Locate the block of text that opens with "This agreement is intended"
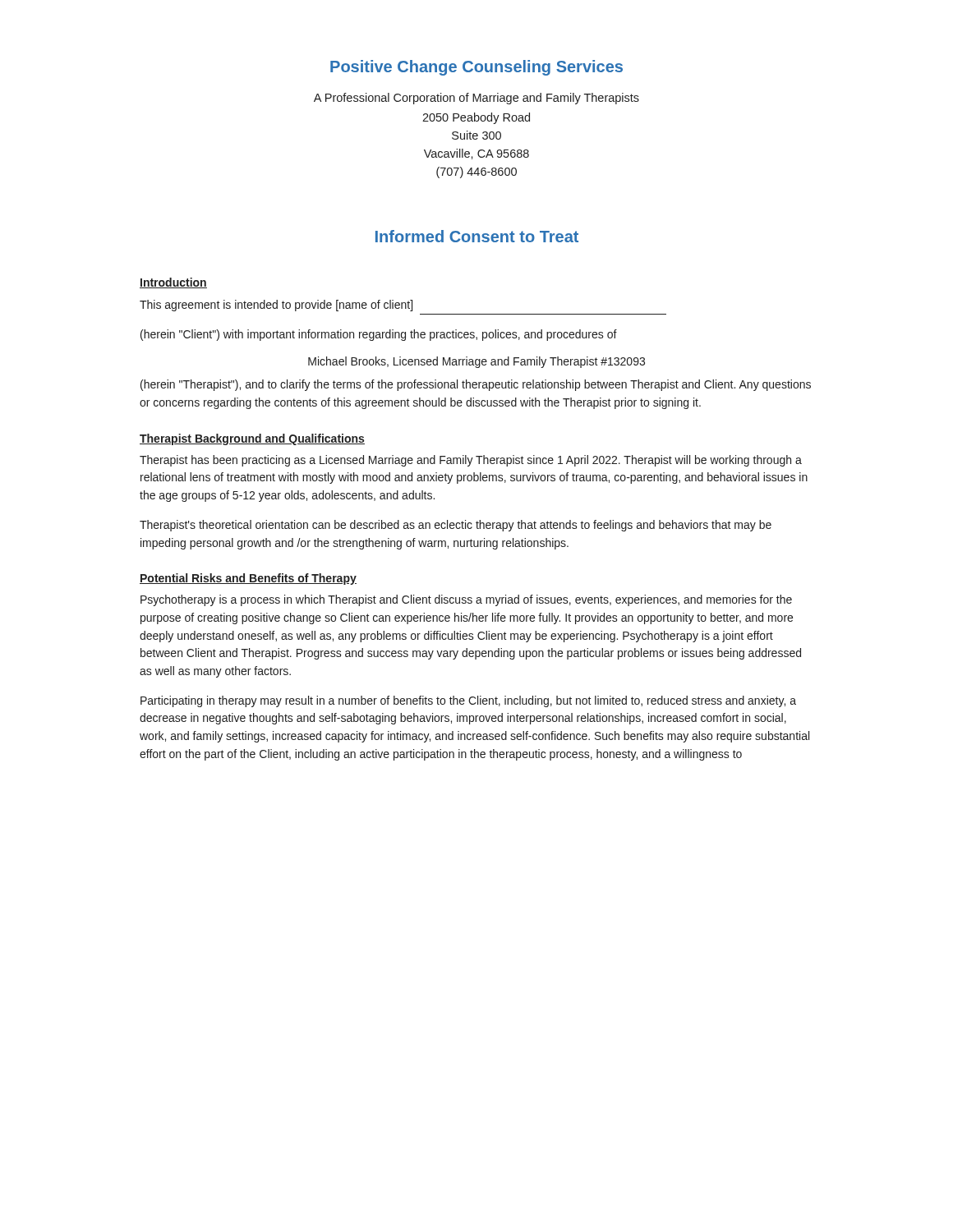This screenshot has width=953, height=1232. 403,305
